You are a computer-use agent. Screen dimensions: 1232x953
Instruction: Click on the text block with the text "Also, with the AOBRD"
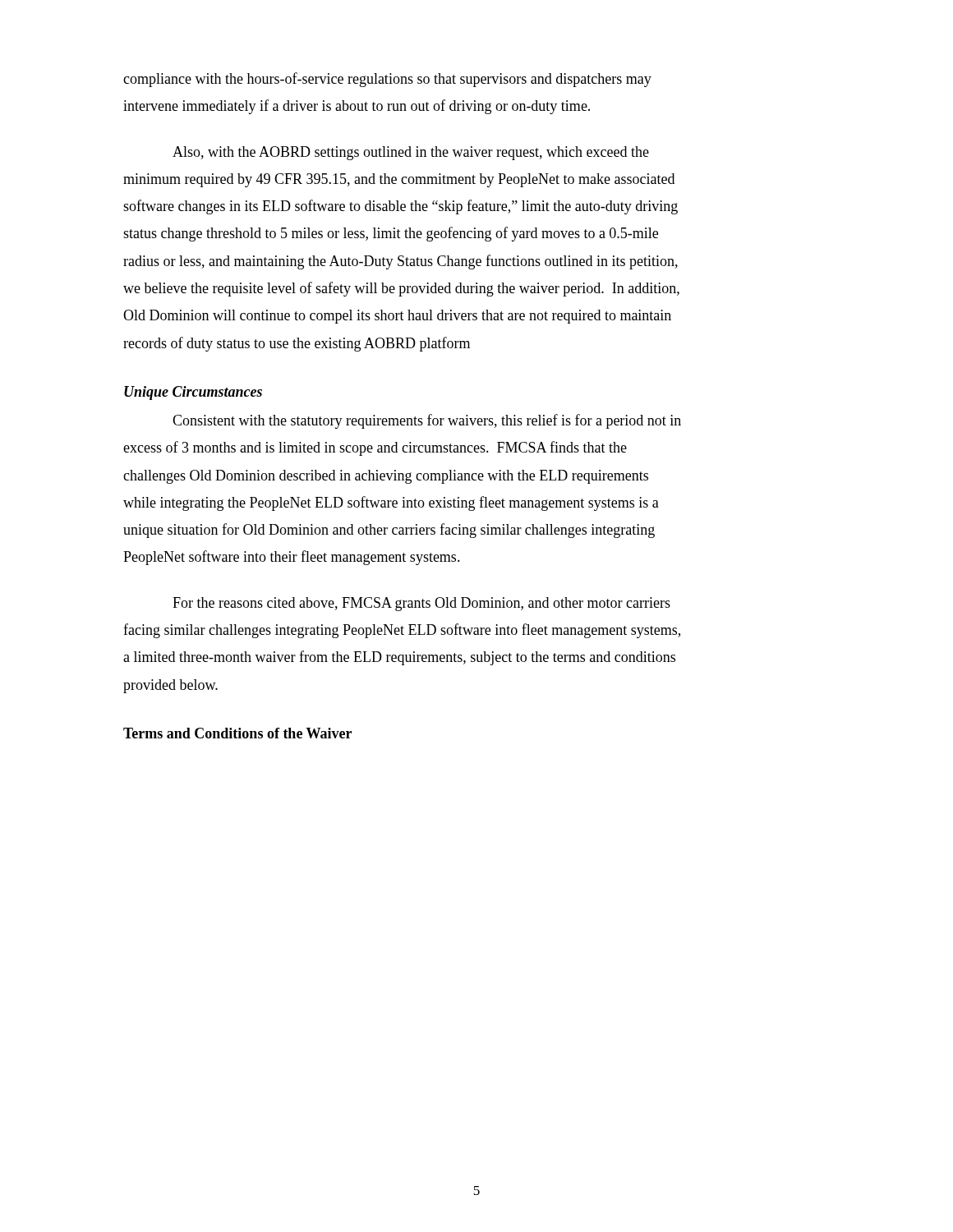point(485,248)
